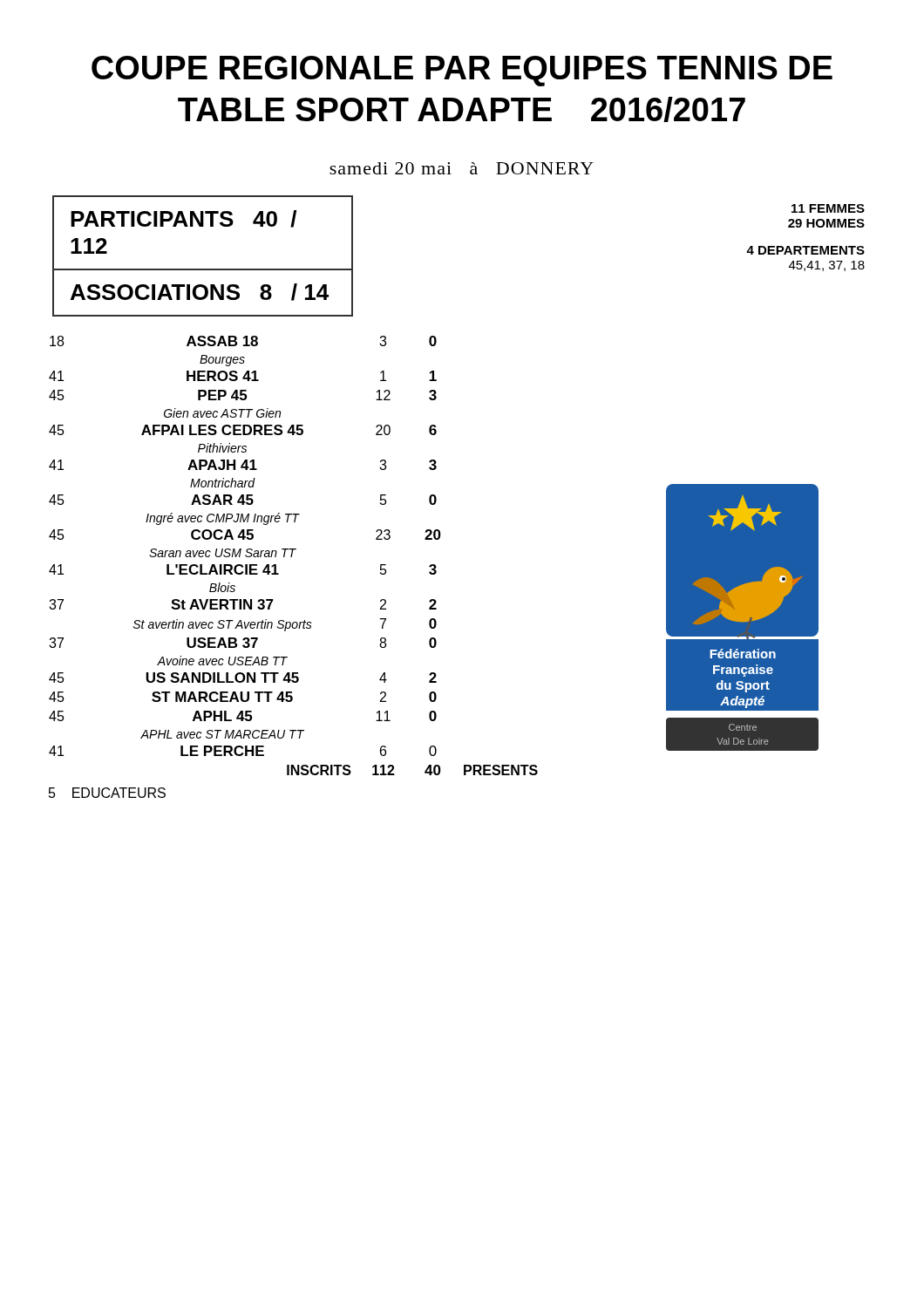Locate the element starting "ASSOCIATIONS 8 /"

coord(199,292)
